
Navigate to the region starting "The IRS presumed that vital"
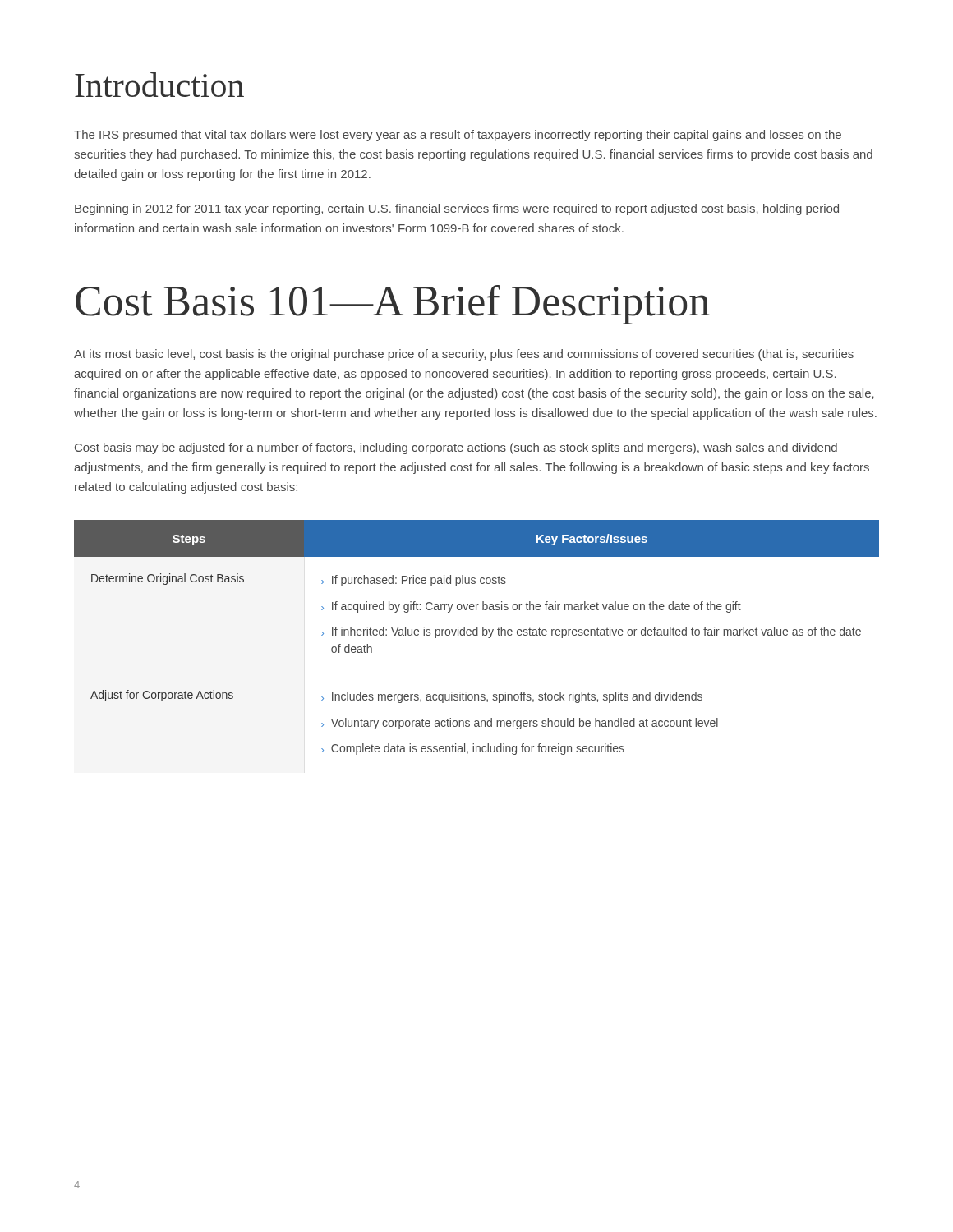point(476,155)
